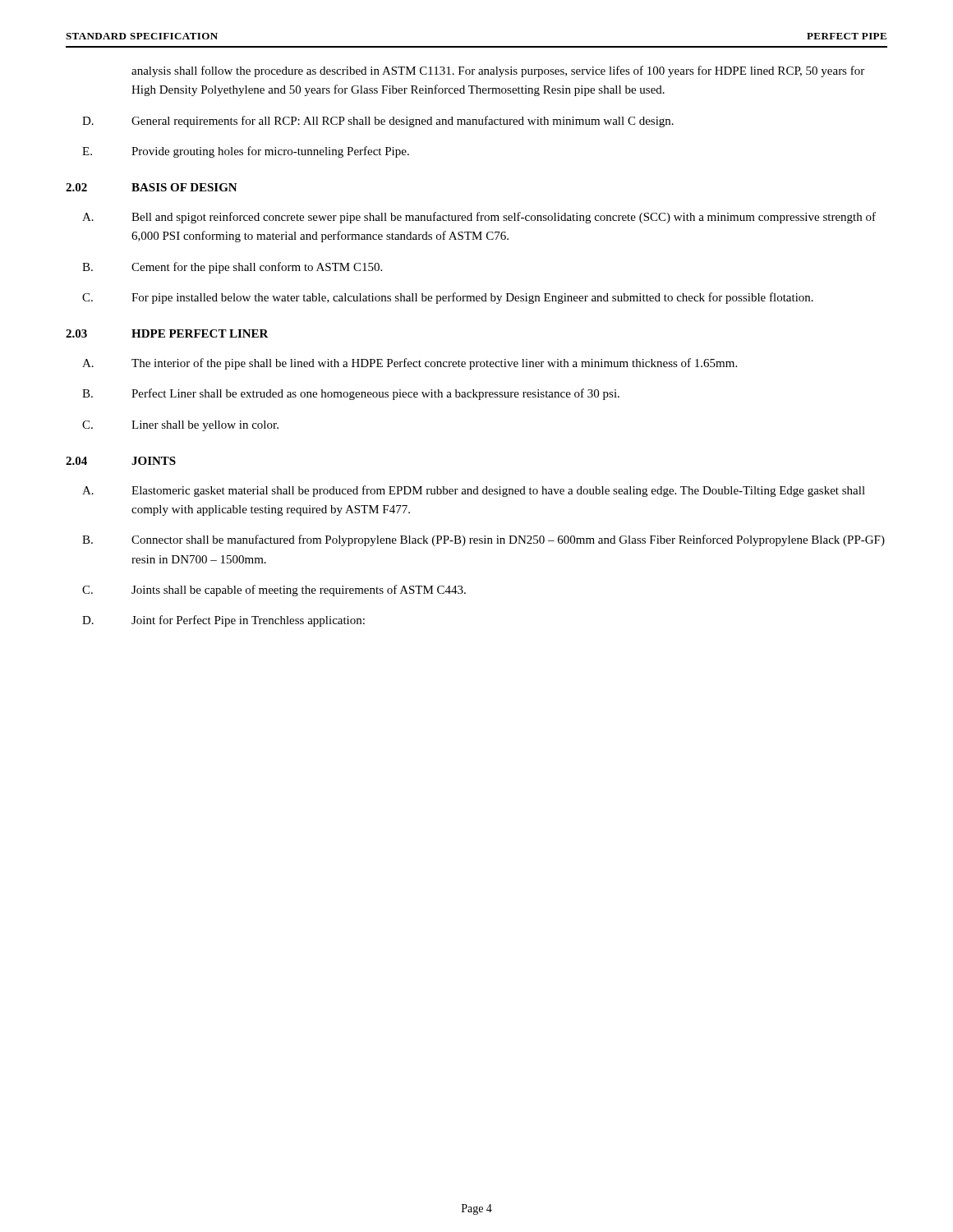Click on the list item with the text "B. Perfect Liner shall"
This screenshot has width=953, height=1232.
(476, 394)
